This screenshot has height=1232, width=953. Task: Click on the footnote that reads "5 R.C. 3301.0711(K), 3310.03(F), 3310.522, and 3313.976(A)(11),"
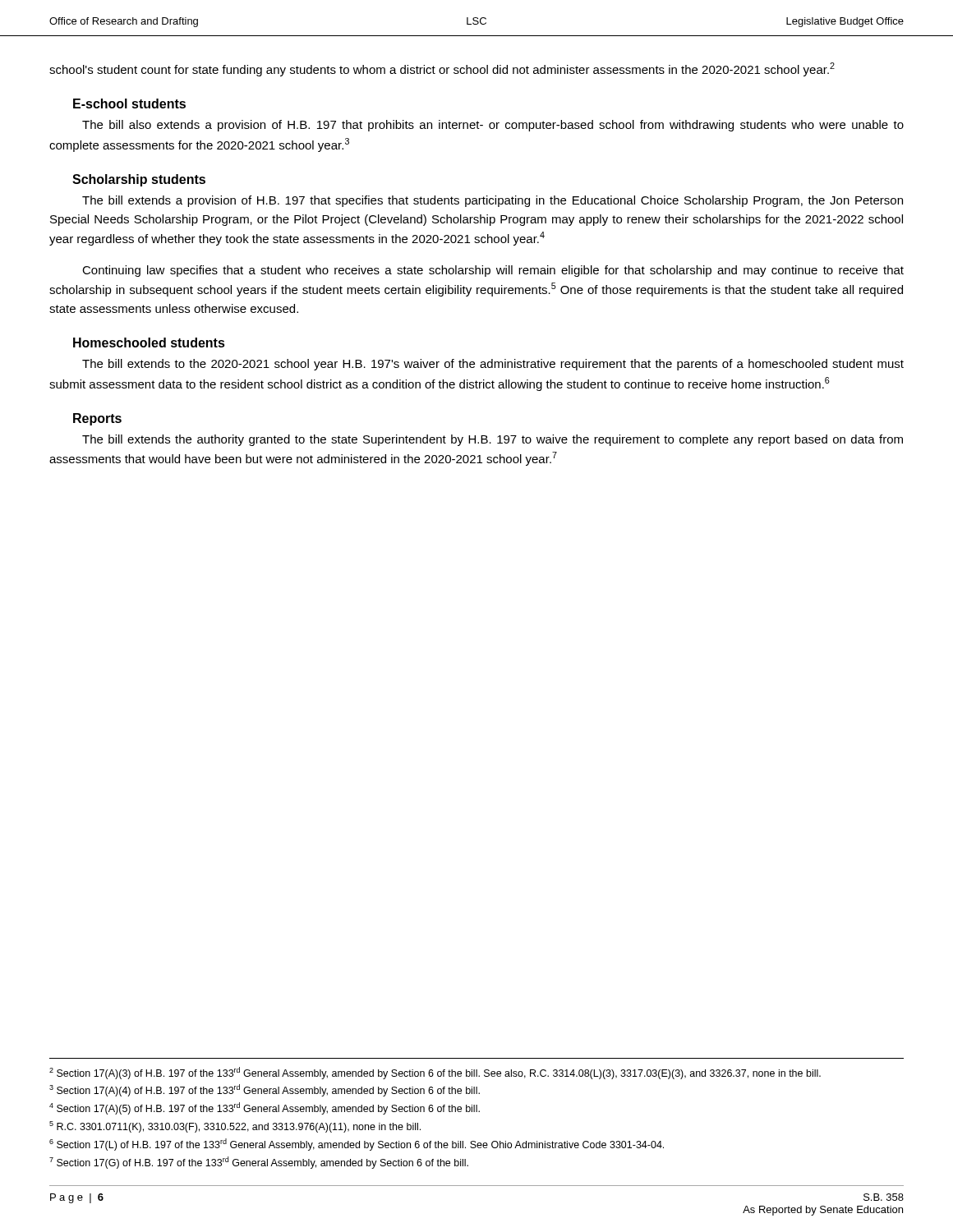point(235,1126)
